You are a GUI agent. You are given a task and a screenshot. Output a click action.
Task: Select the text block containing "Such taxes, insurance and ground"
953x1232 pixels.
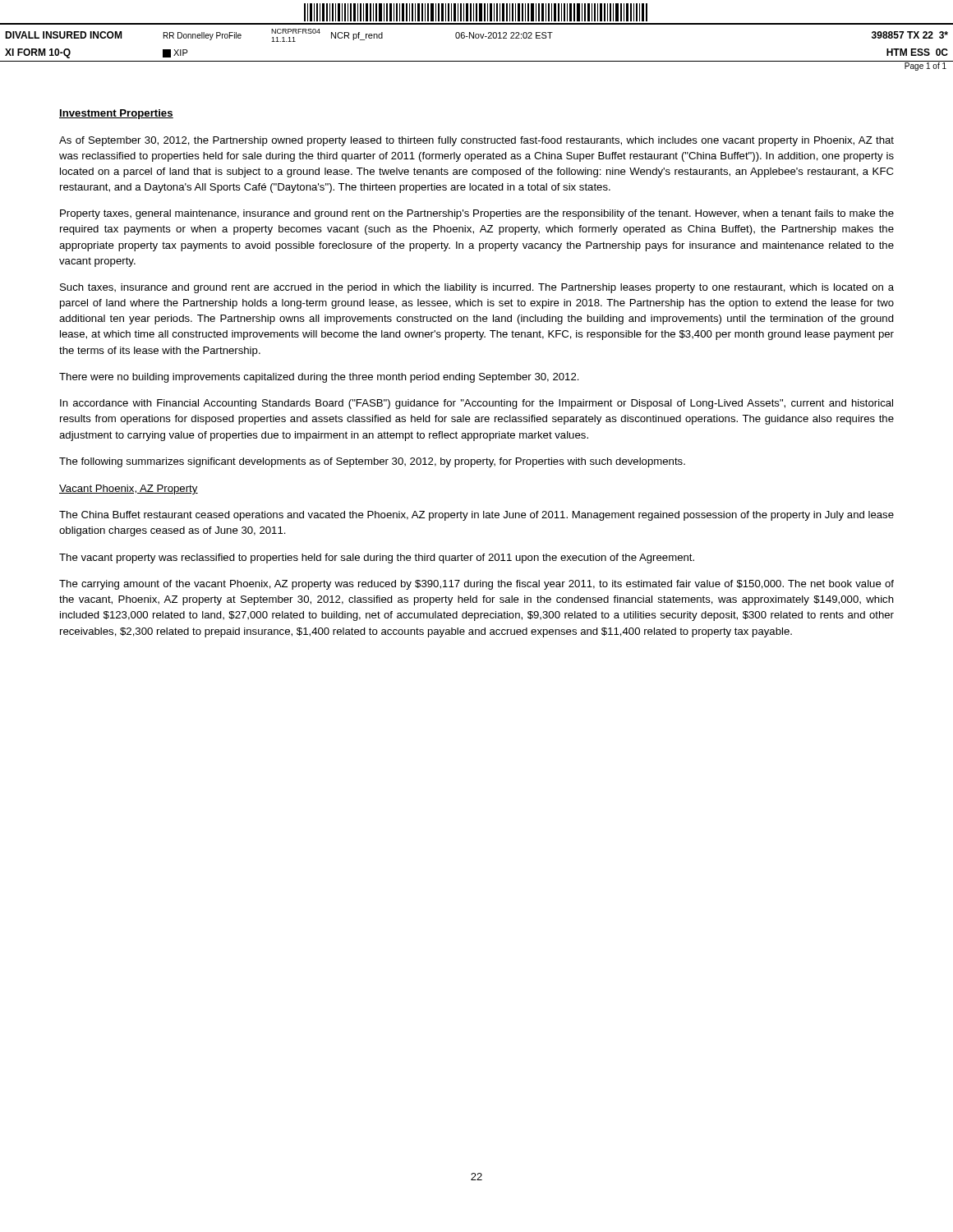tap(476, 319)
